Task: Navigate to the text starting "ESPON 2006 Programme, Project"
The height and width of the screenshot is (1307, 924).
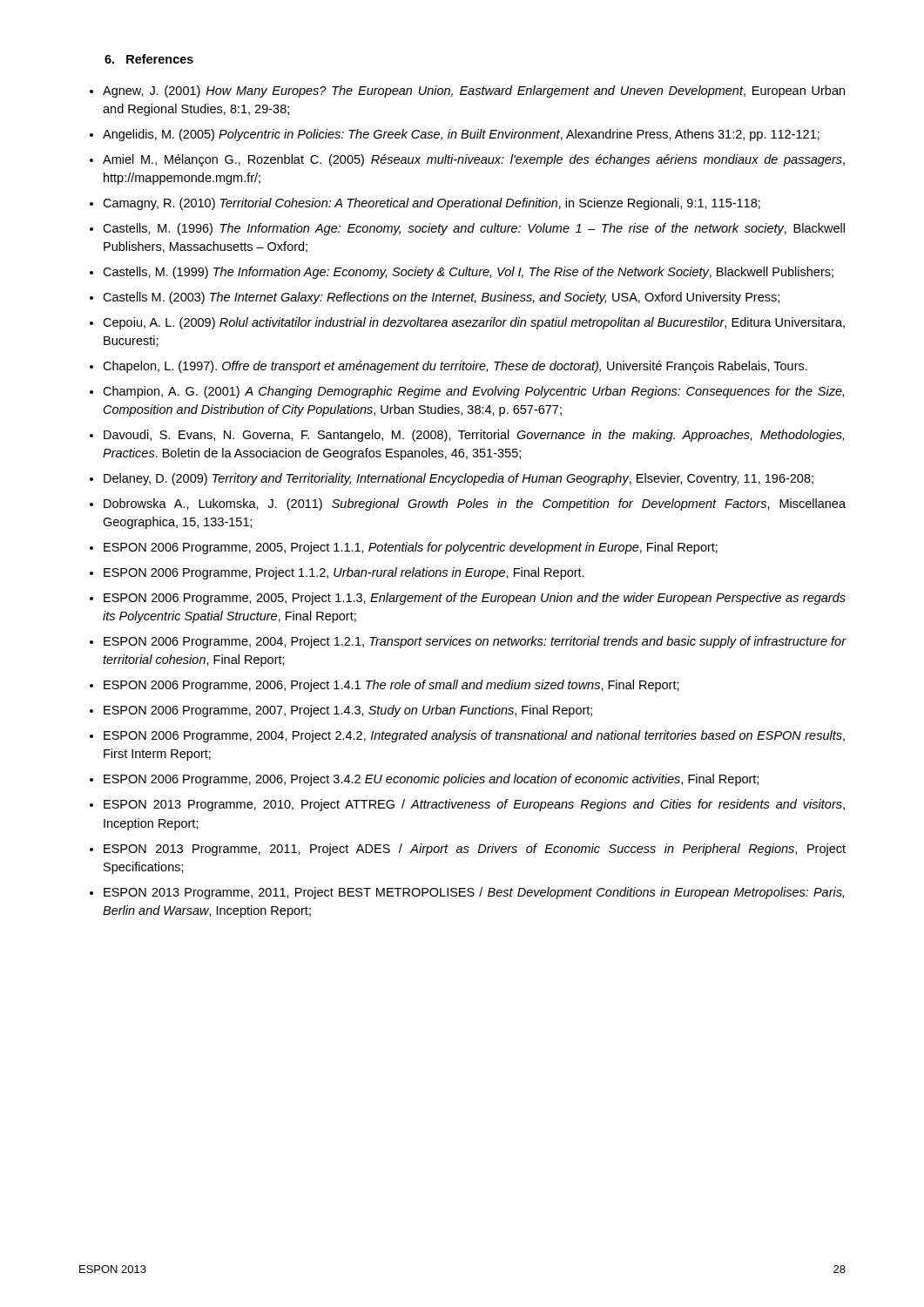Action: point(344,573)
